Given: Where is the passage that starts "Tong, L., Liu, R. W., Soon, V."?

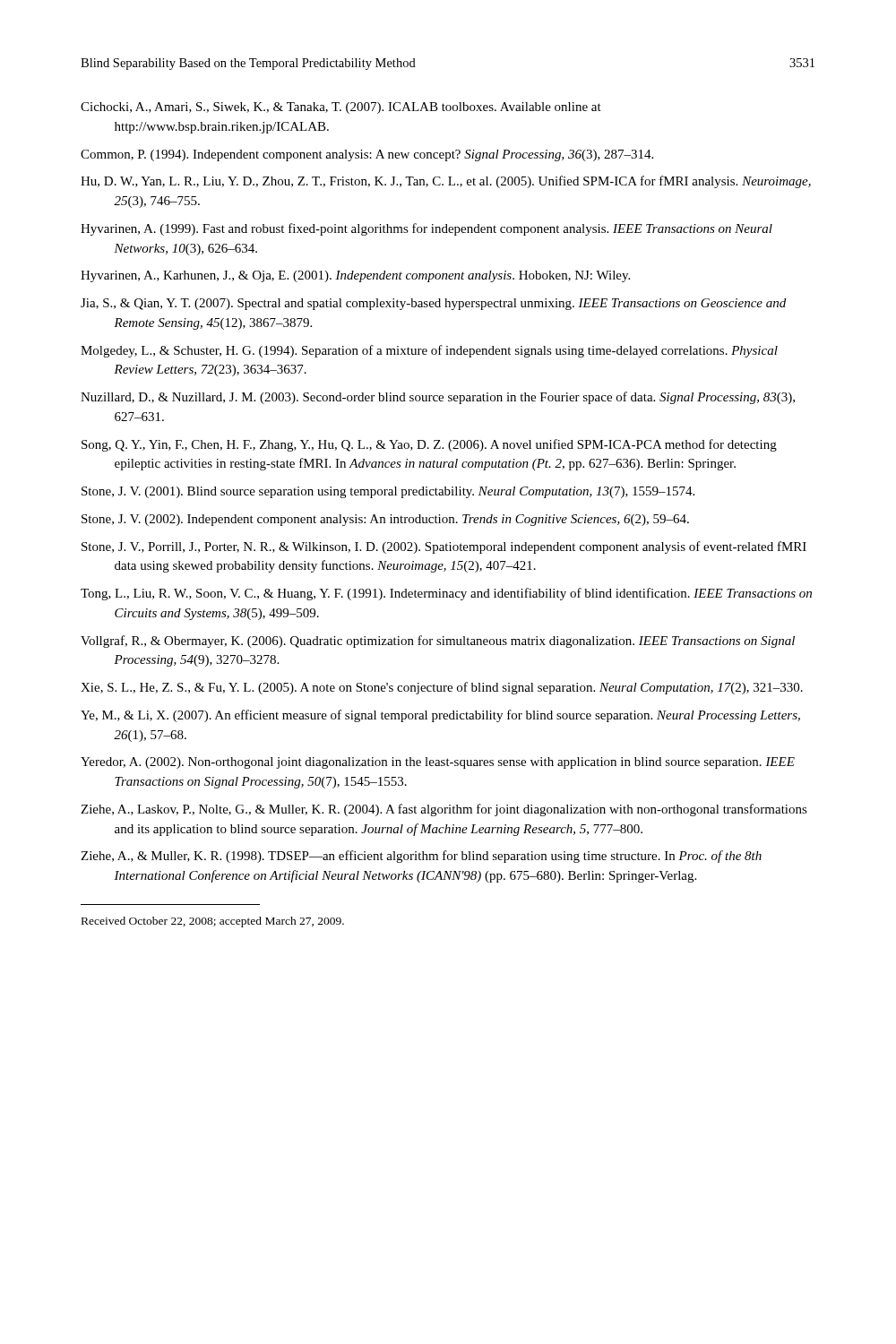Looking at the screenshot, I should pos(447,603).
